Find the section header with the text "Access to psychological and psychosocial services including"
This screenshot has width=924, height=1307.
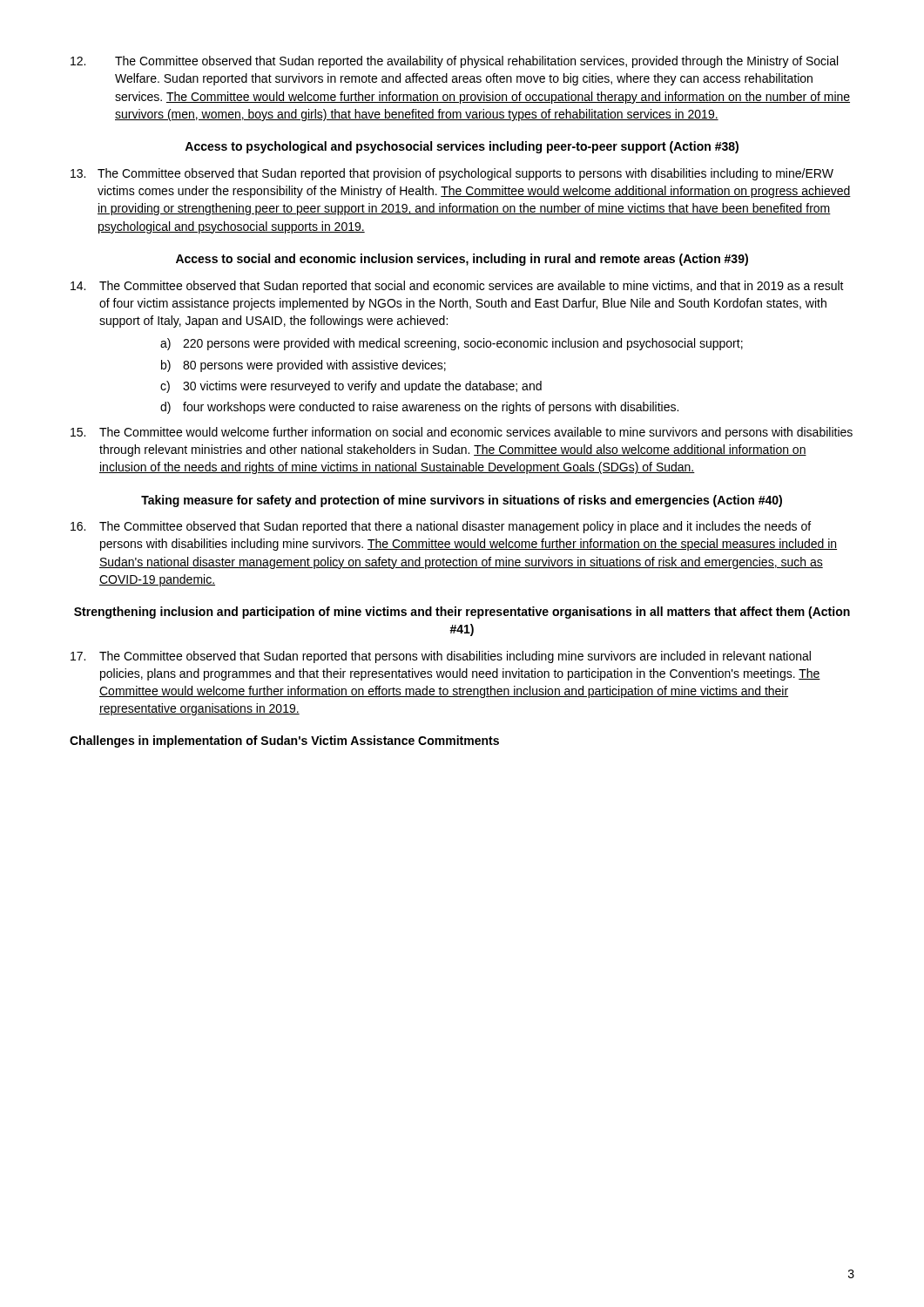click(462, 147)
